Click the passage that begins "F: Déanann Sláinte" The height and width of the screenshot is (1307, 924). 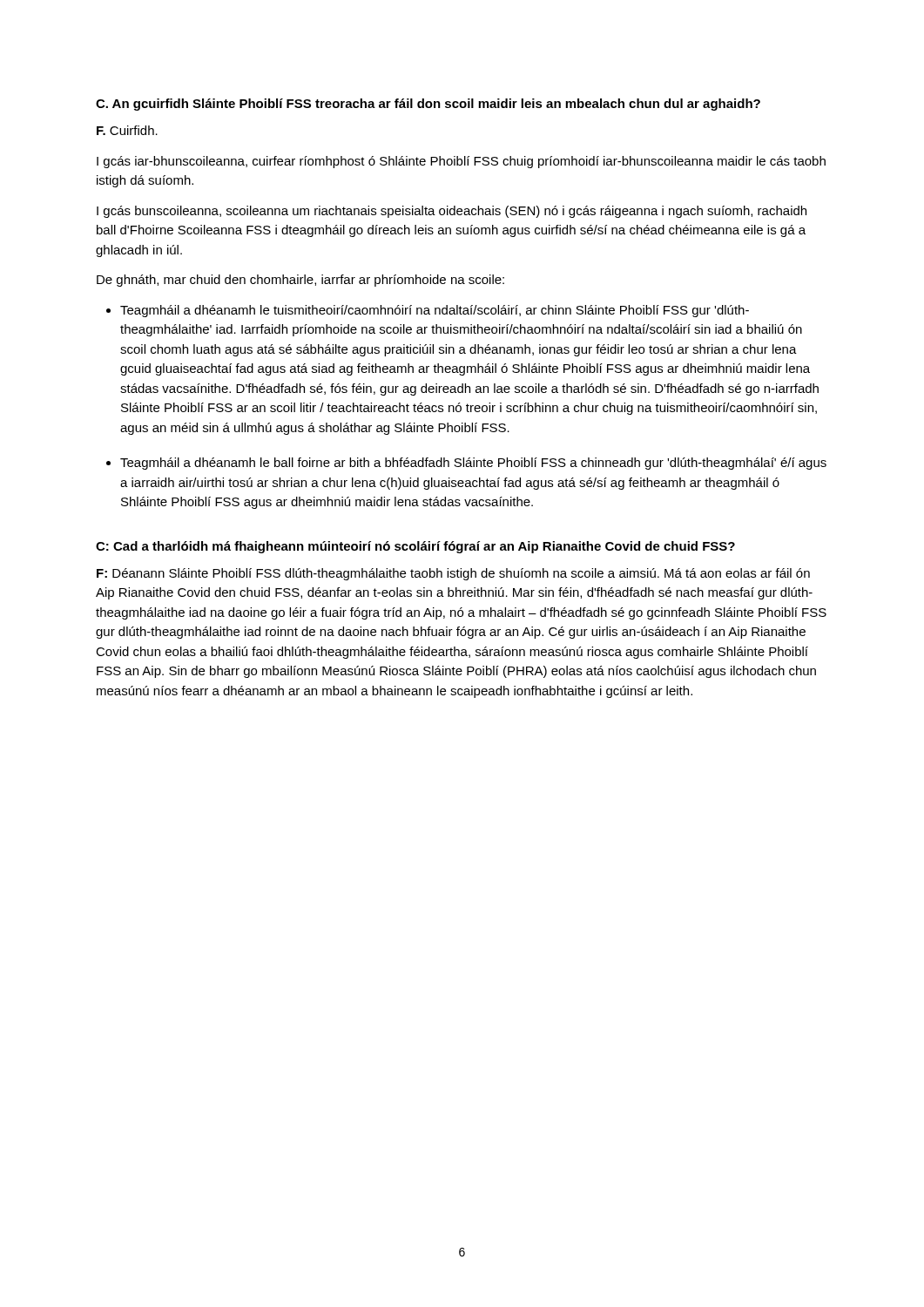pyautogui.click(x=461, y=631)
